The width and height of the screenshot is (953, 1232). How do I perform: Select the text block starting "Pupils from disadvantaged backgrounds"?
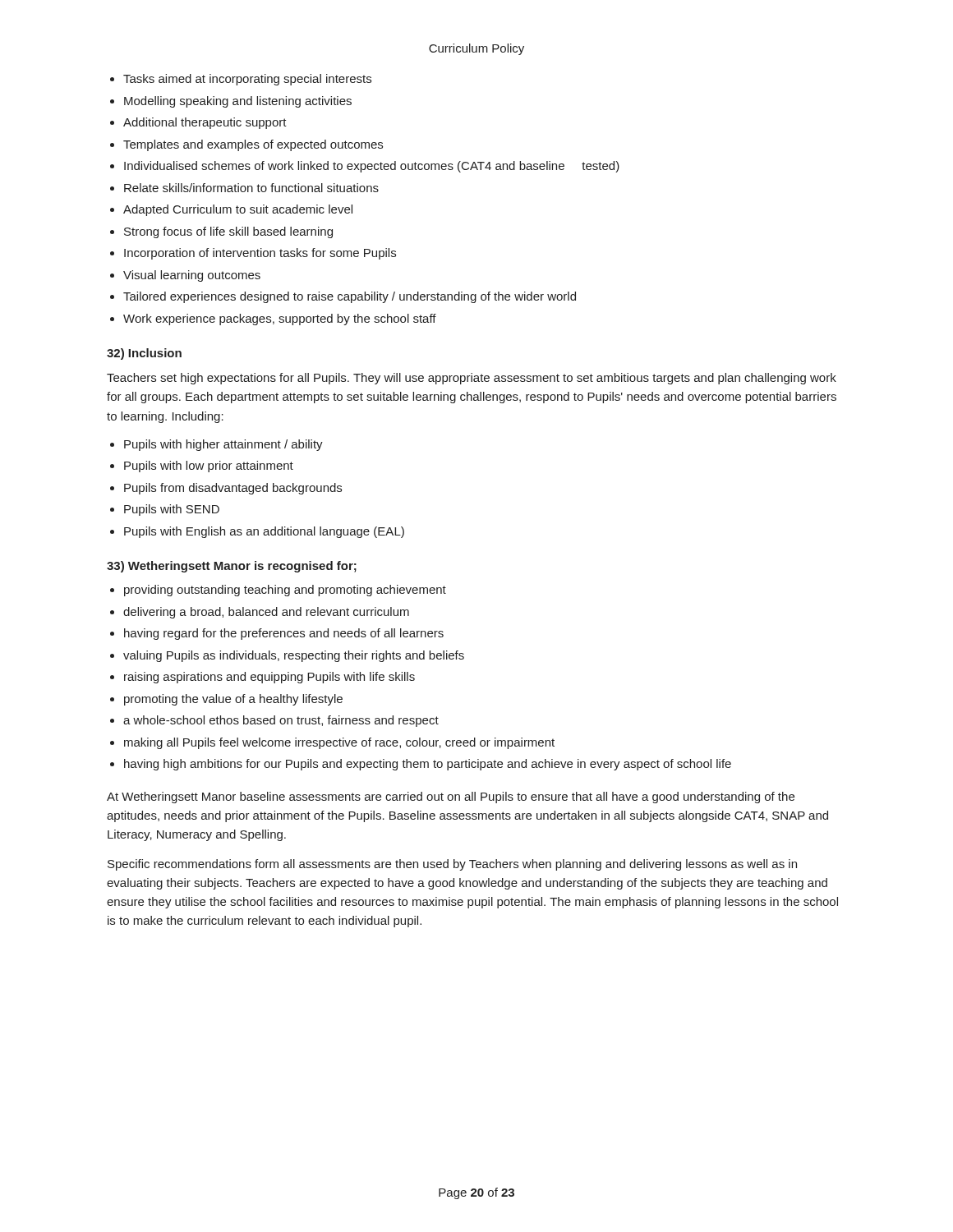coord(233,487)
